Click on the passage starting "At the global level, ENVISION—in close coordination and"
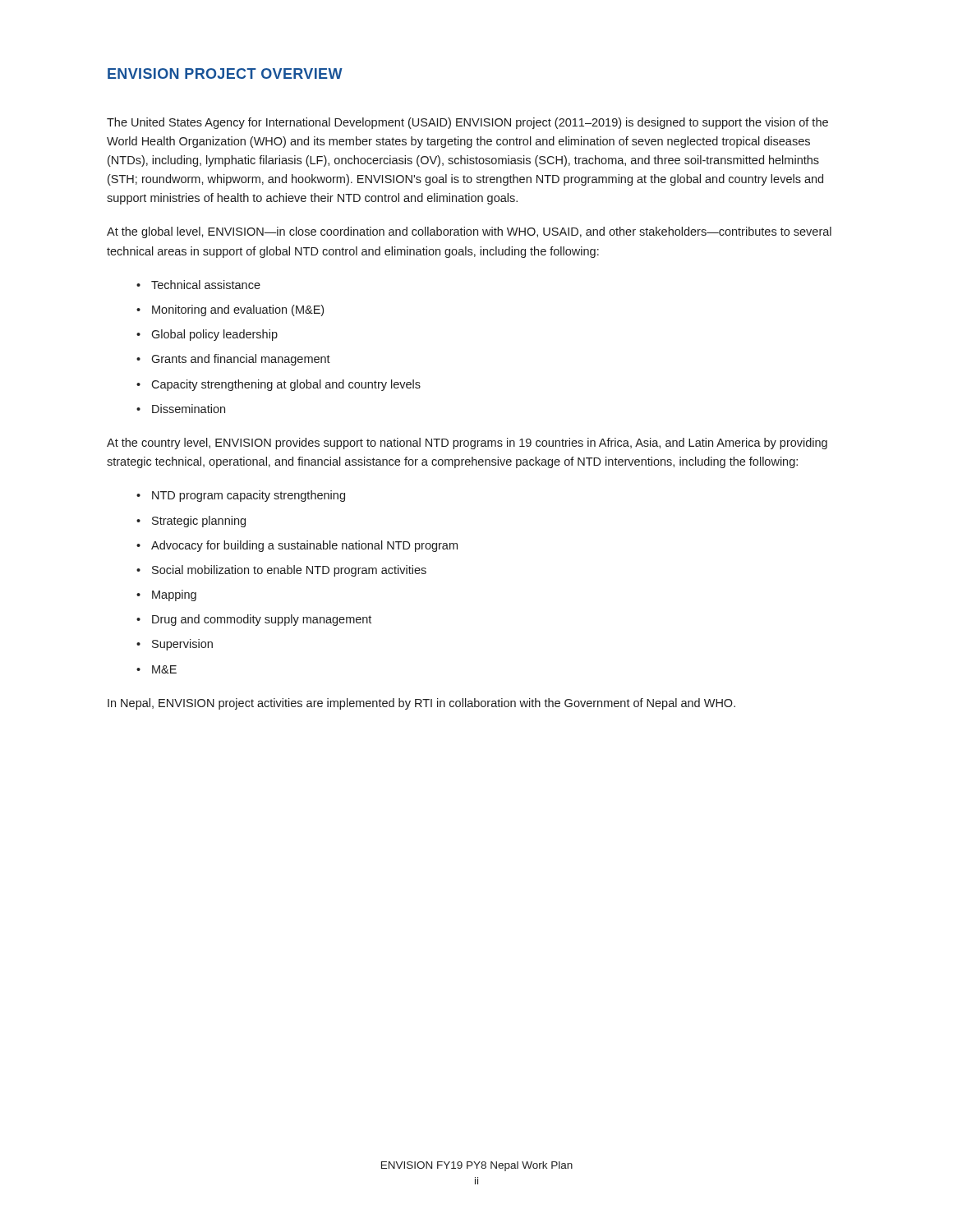953x1232 pixels. pos(476,242)
